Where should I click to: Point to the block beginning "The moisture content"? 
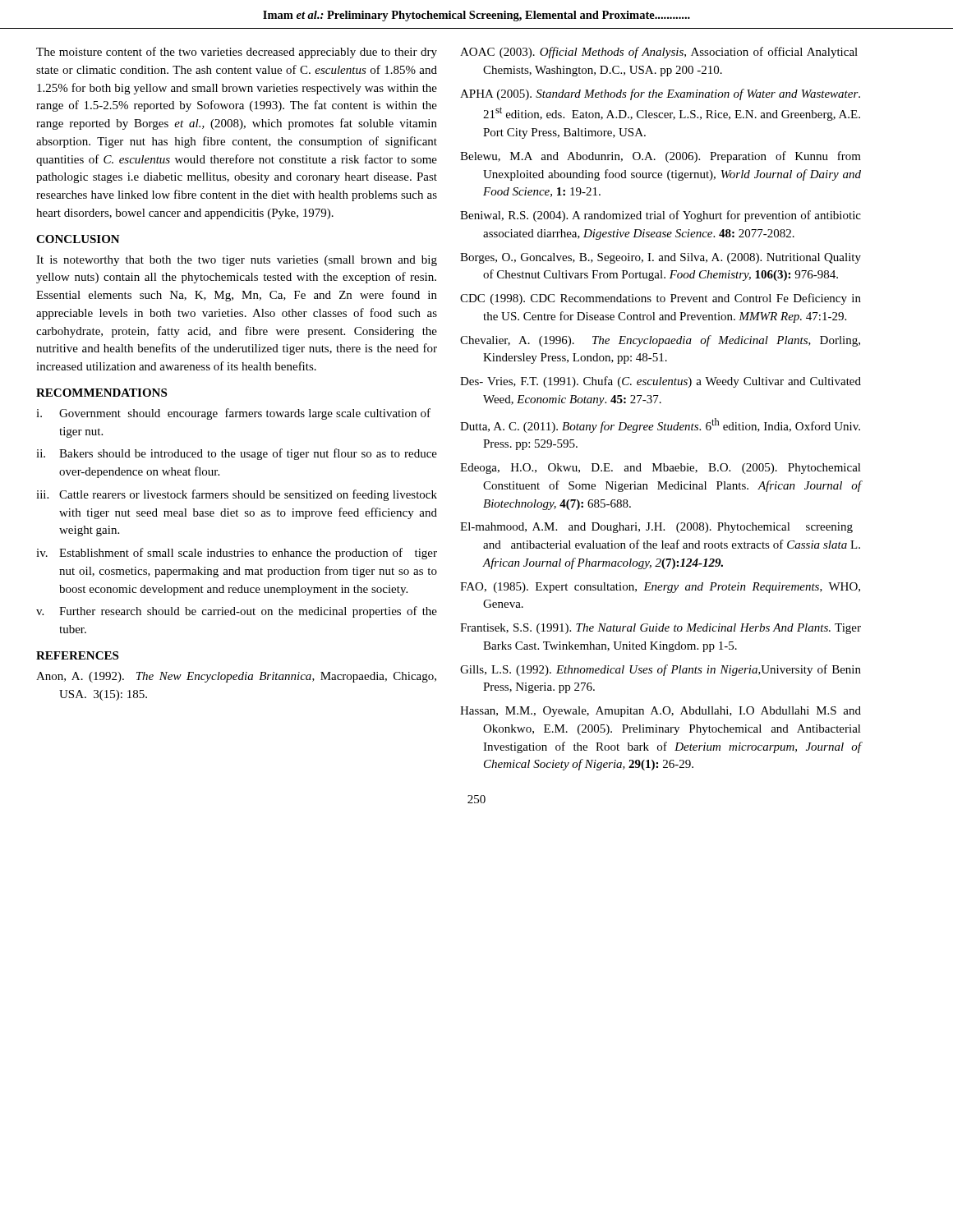[x=237, y=133]
